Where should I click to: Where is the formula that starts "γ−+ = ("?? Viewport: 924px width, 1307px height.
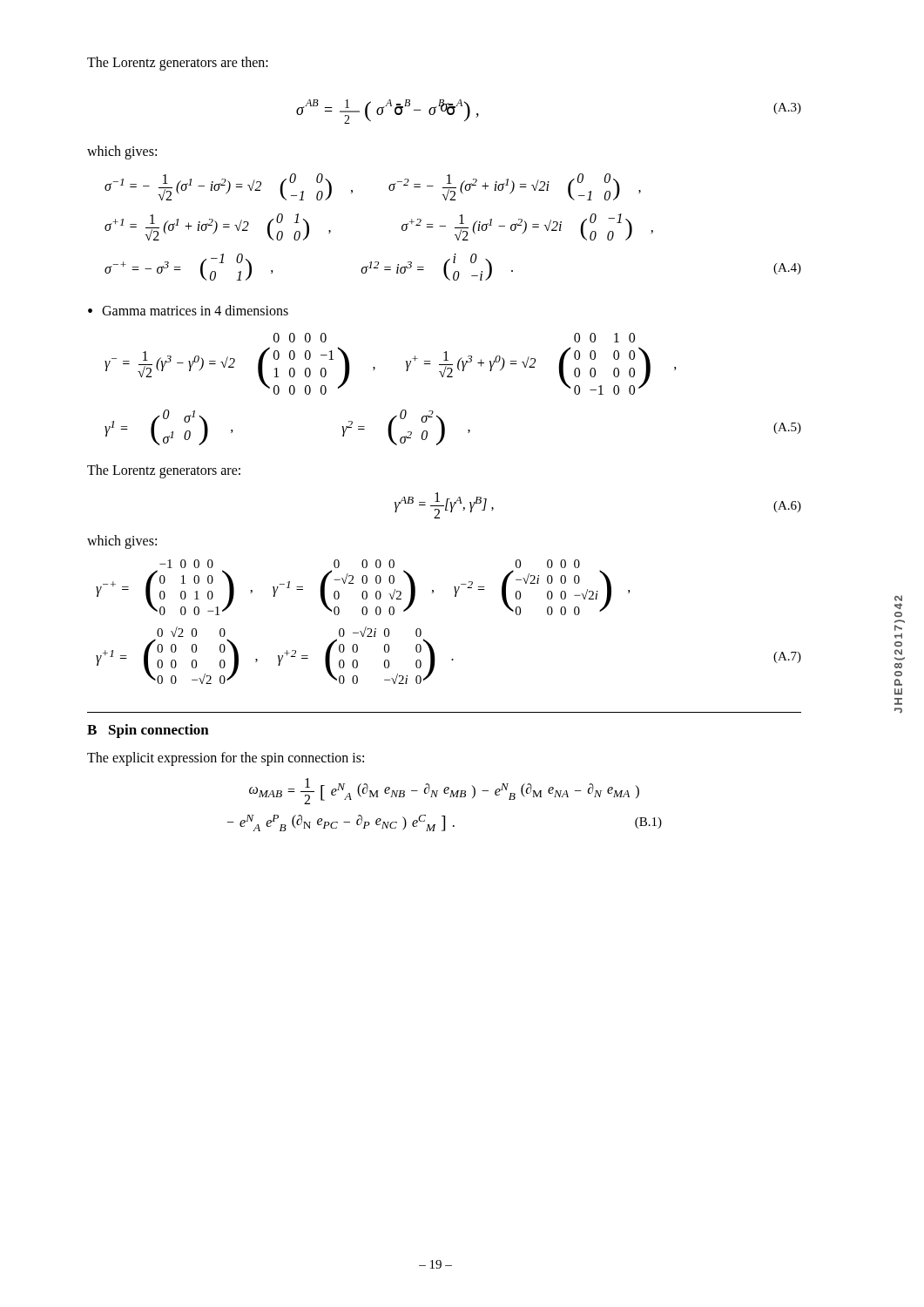click(x=370, y=564)
